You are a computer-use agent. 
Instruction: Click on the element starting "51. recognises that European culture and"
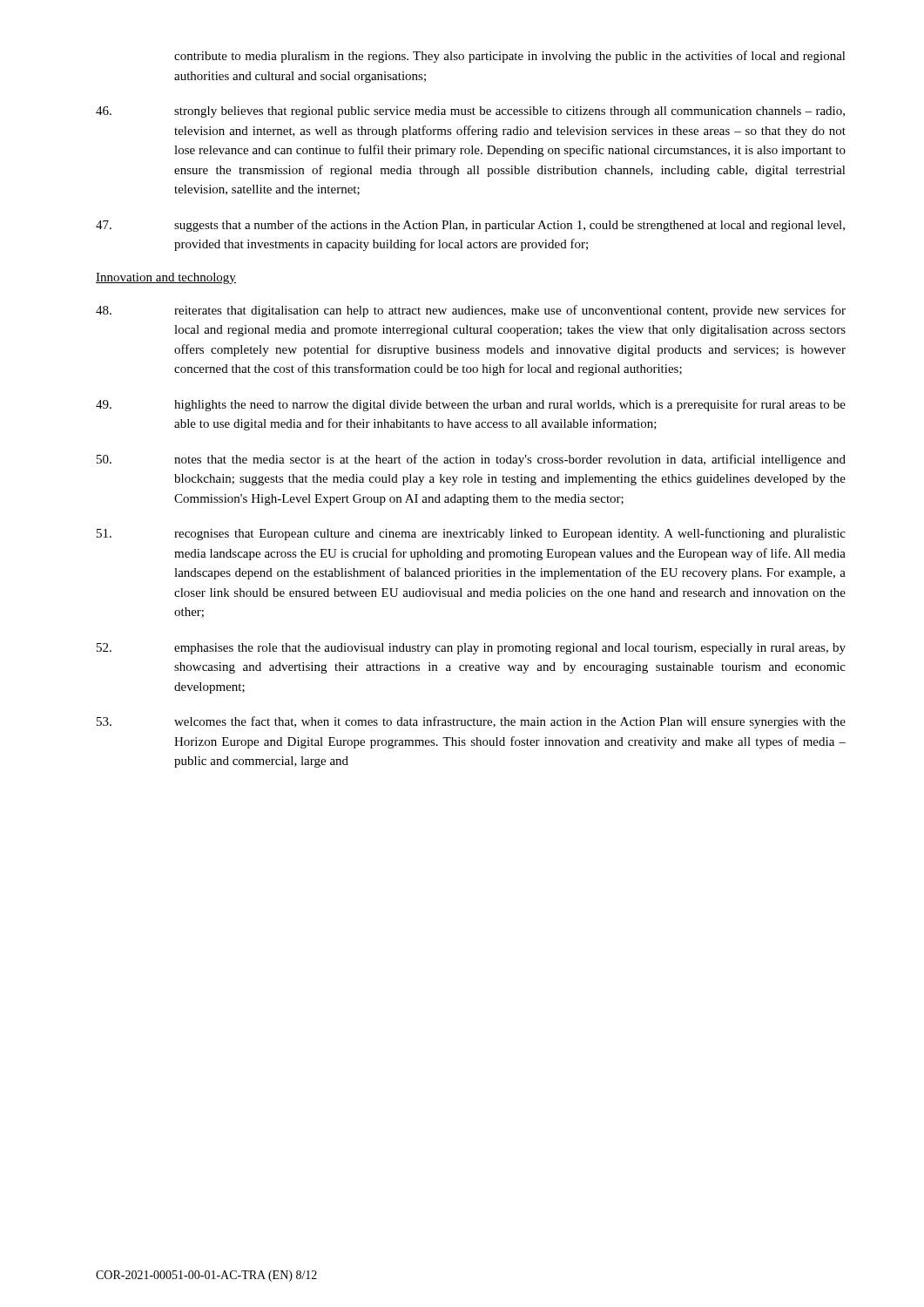[x=471, y=573]
